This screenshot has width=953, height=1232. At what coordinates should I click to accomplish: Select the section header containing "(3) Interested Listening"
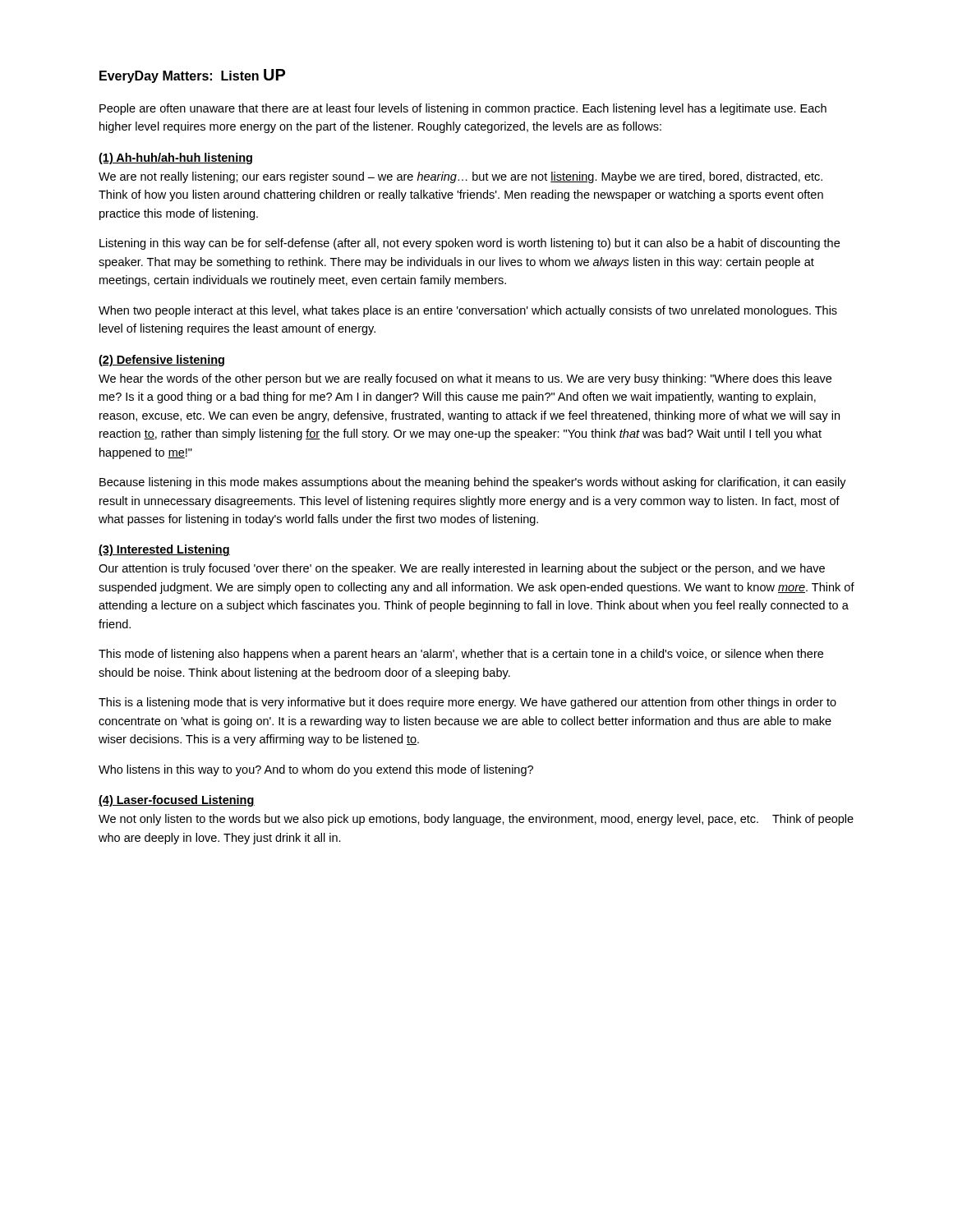[x=164, y=550]
